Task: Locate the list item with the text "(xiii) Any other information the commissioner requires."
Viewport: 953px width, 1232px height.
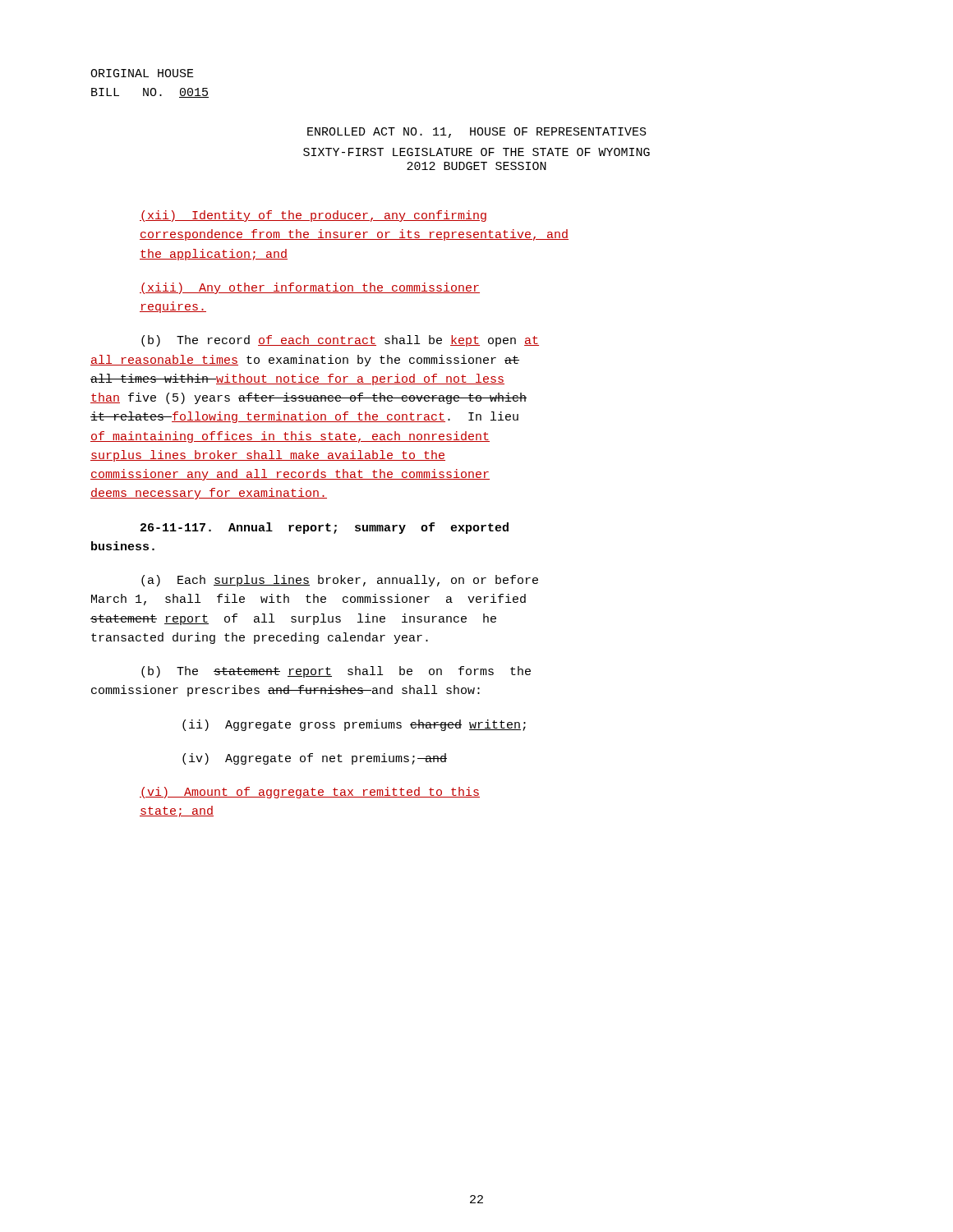Action: point(310,298)
